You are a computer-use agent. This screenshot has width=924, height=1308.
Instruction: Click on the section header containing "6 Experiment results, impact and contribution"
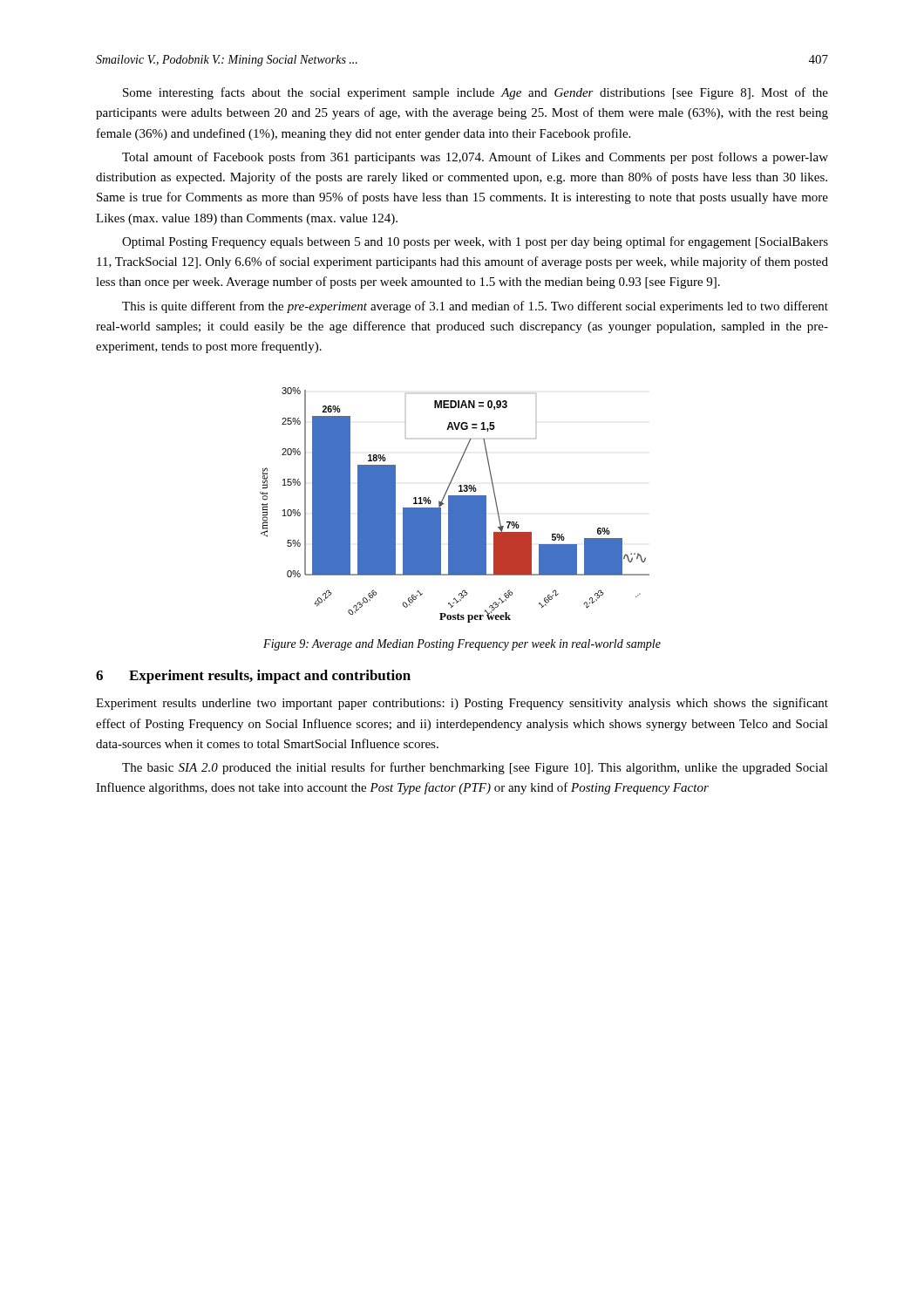(253, 676)
